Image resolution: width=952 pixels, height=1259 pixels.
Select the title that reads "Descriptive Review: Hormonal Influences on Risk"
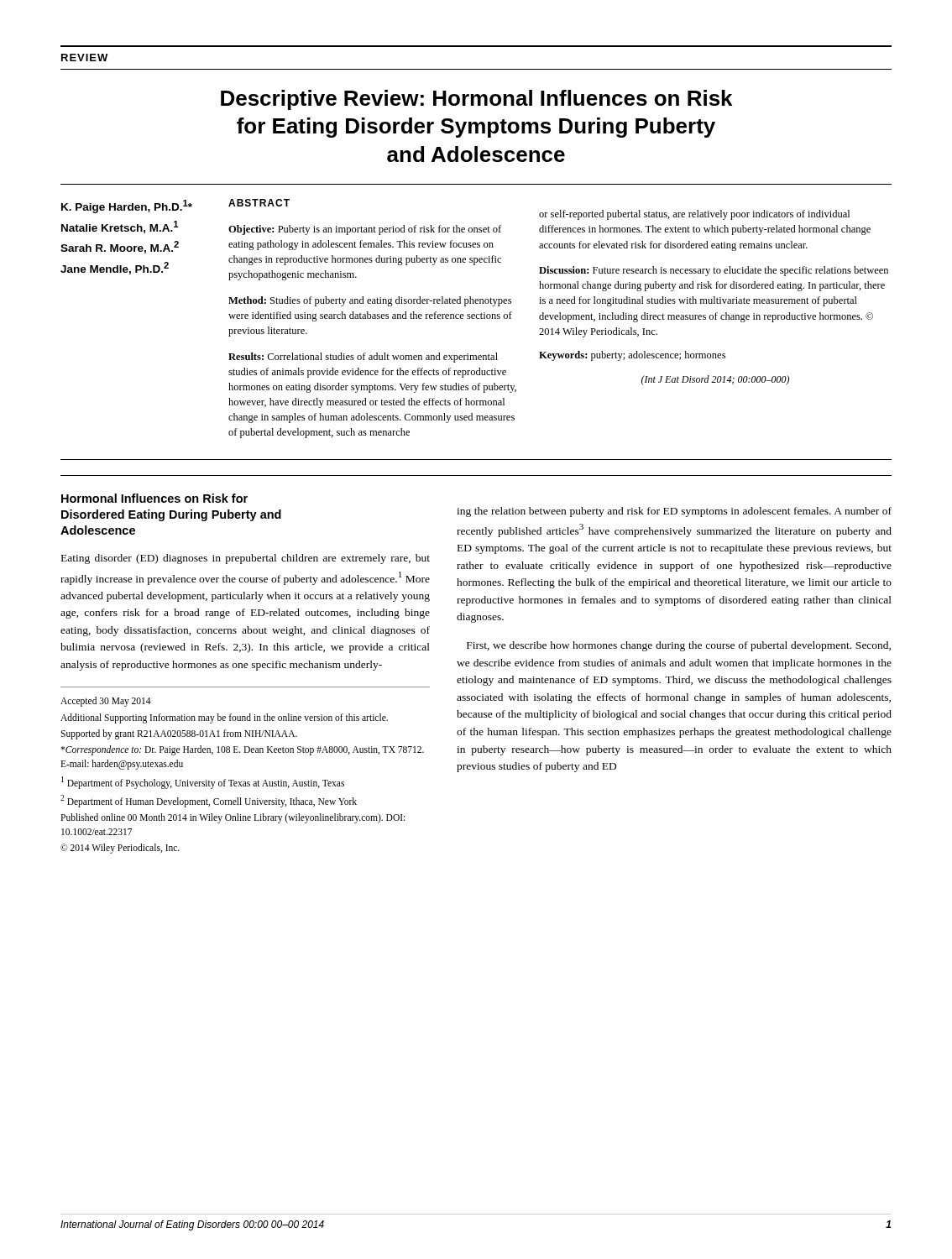pos(476,126)
